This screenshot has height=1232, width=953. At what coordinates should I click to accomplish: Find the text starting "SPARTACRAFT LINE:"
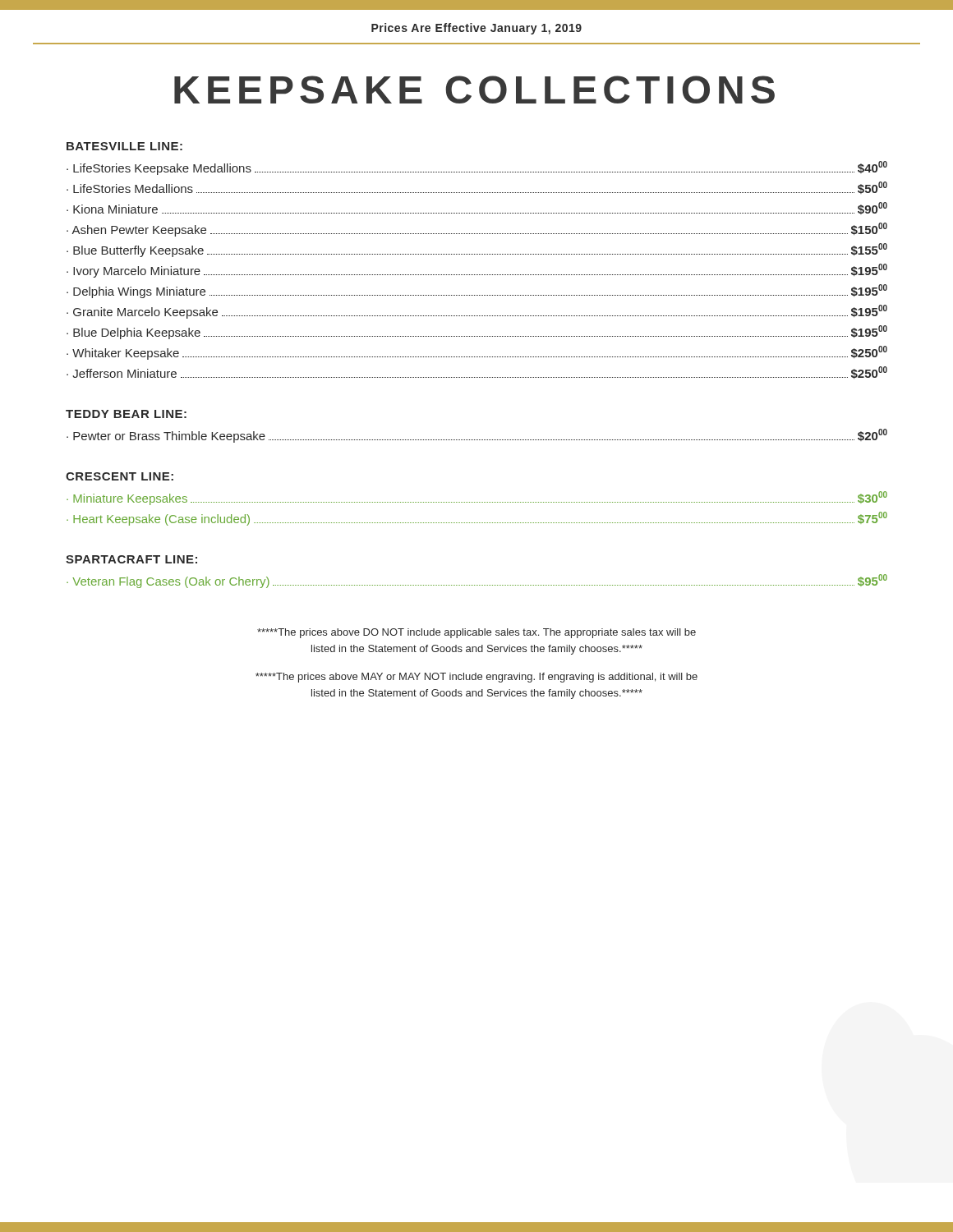coord(132,559)
